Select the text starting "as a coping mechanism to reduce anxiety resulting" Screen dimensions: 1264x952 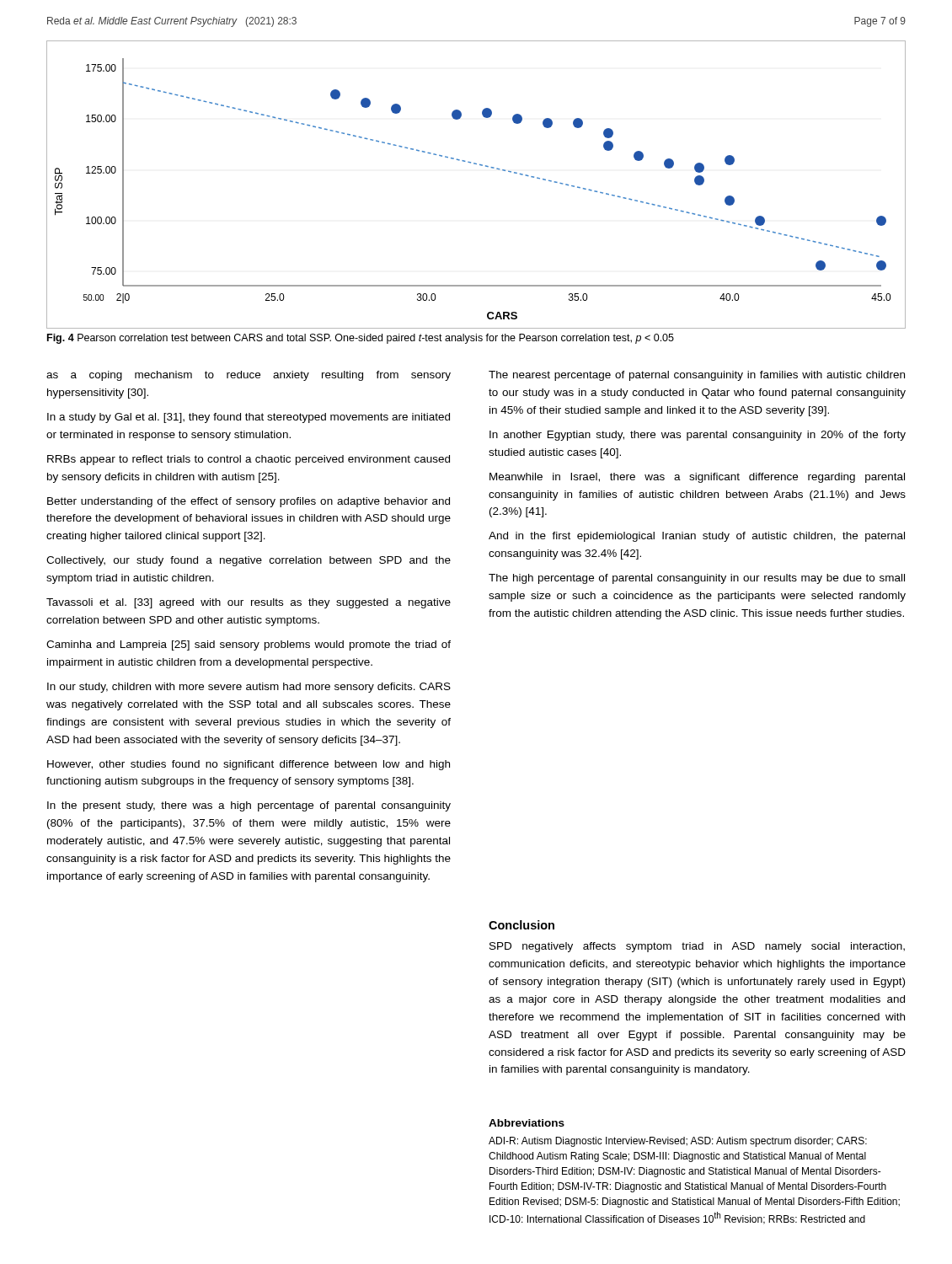pyautogui.click(x=249, y=626)
